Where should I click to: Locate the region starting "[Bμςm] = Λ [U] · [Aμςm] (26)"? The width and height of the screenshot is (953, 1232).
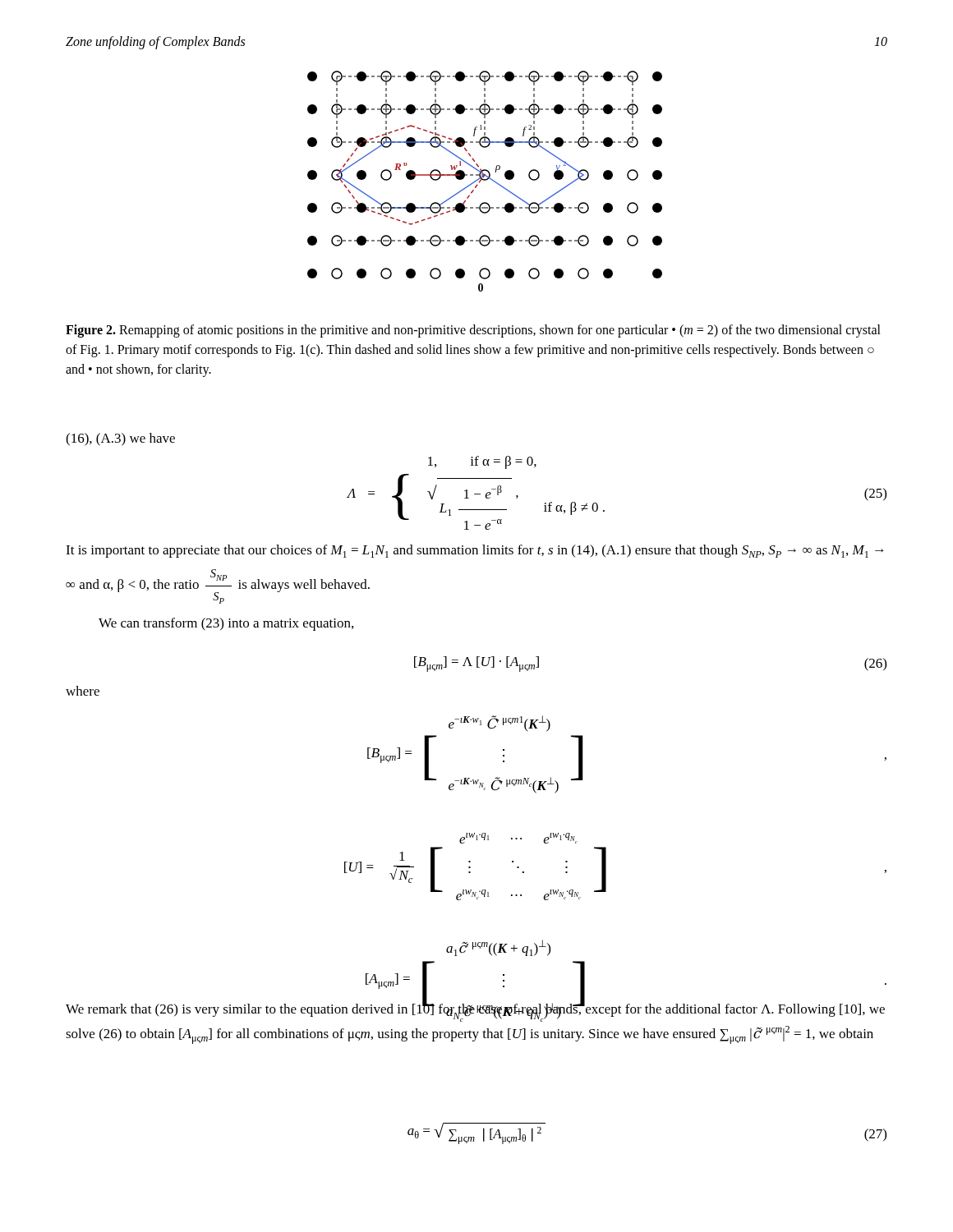pos(476,663)
